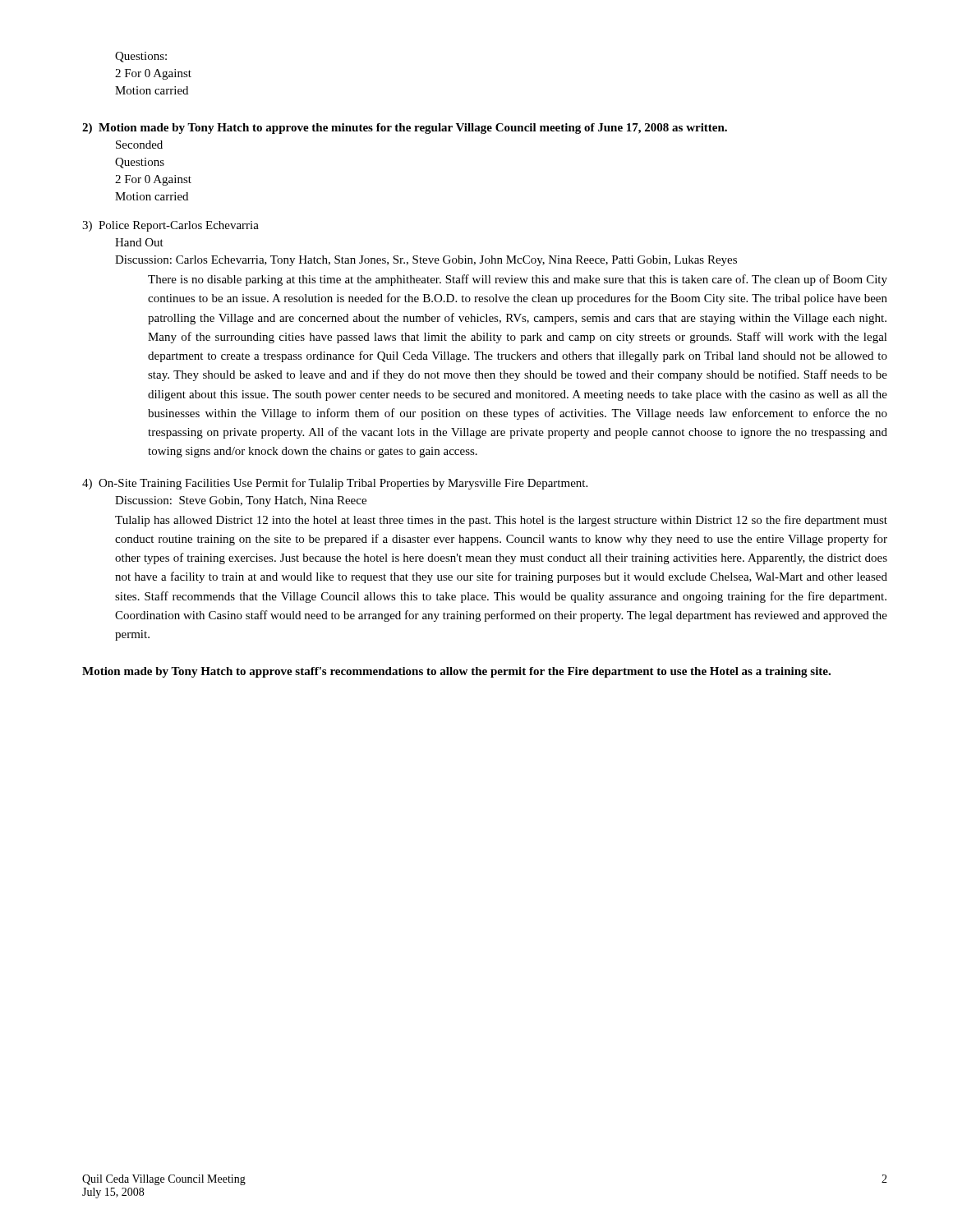Image resolution: width=953 pixels, height=1232 pixels.
Task: Select the block starting "Motion made by Tony Hatch to approve staff's"
Action: tap(457, 671)
